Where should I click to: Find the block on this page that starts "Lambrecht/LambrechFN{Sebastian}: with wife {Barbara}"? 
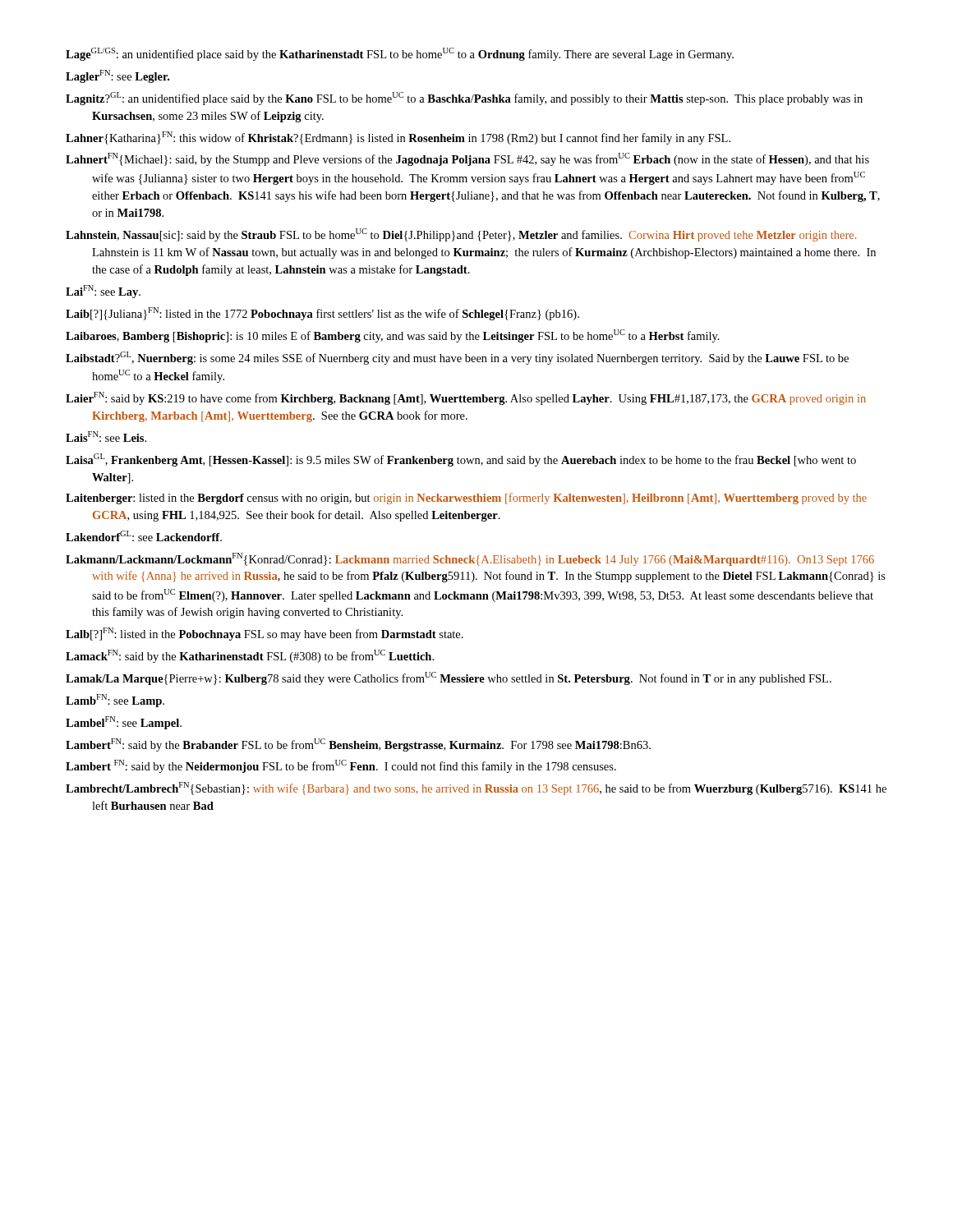click(x=476, y=796)
